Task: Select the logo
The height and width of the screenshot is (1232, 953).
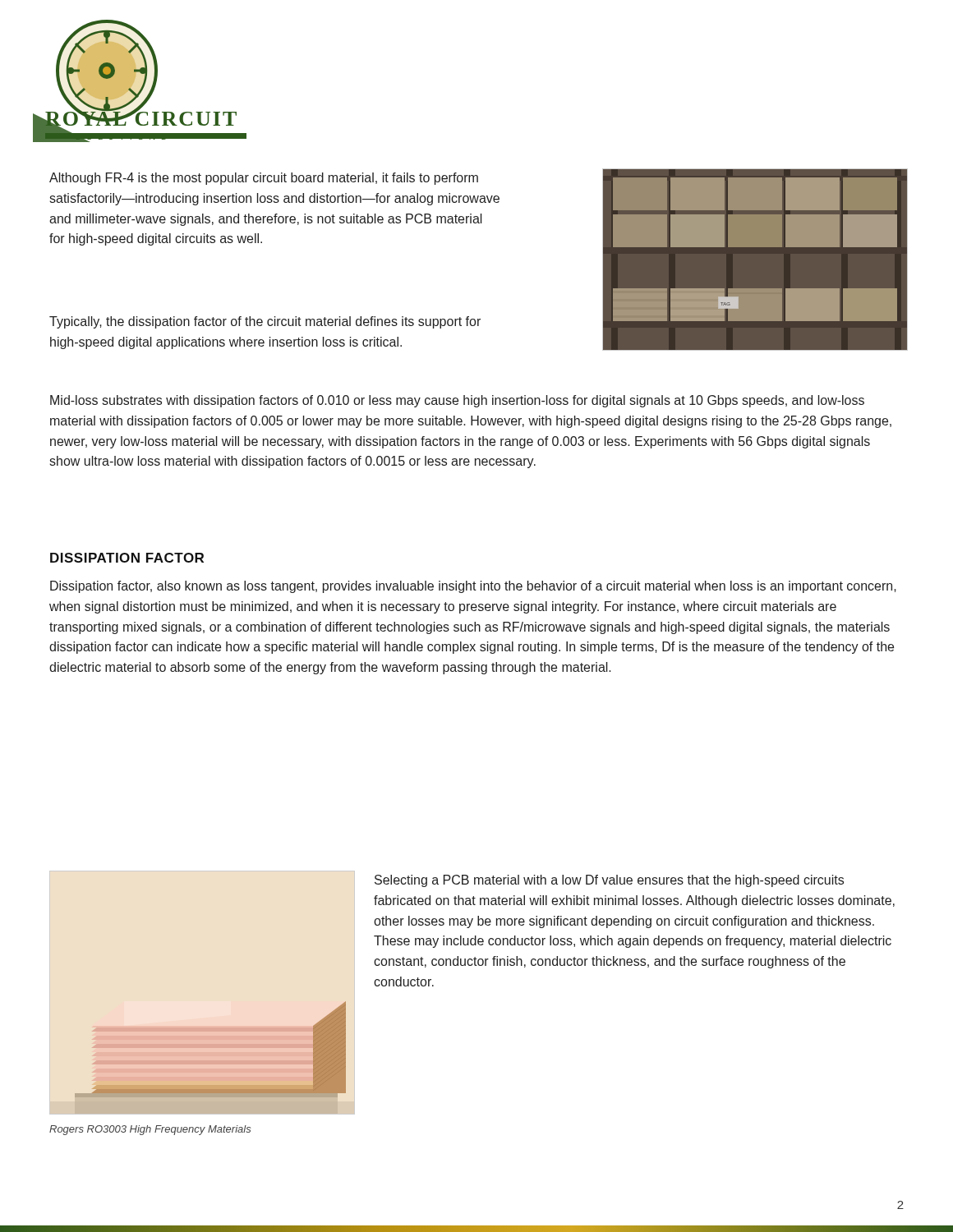Action: pyautogui.click(x=164, y=80)
